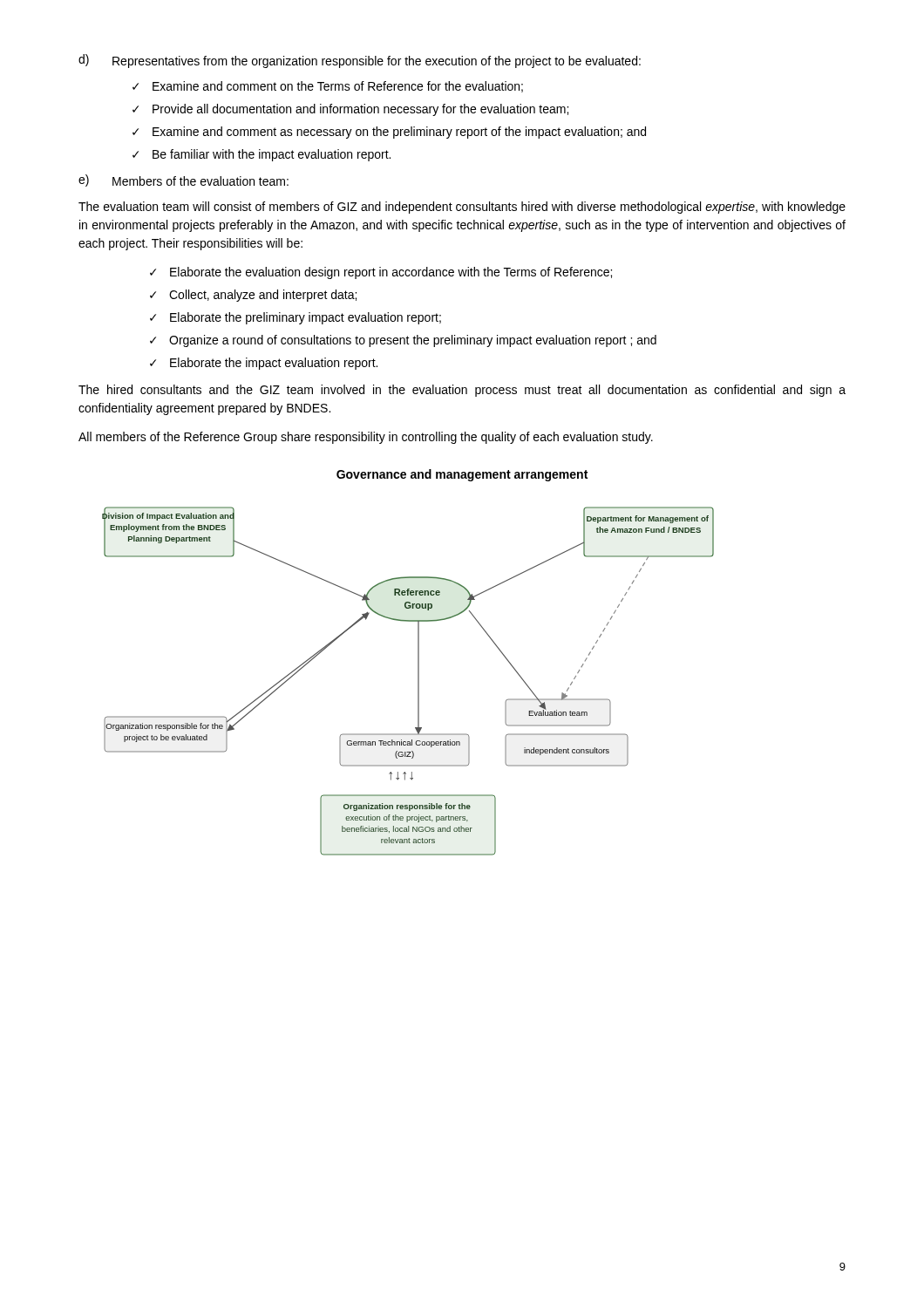The width and height of the screenshot is (924, 1308).
Task: Click on the flowchart
Action: point(462,686)
